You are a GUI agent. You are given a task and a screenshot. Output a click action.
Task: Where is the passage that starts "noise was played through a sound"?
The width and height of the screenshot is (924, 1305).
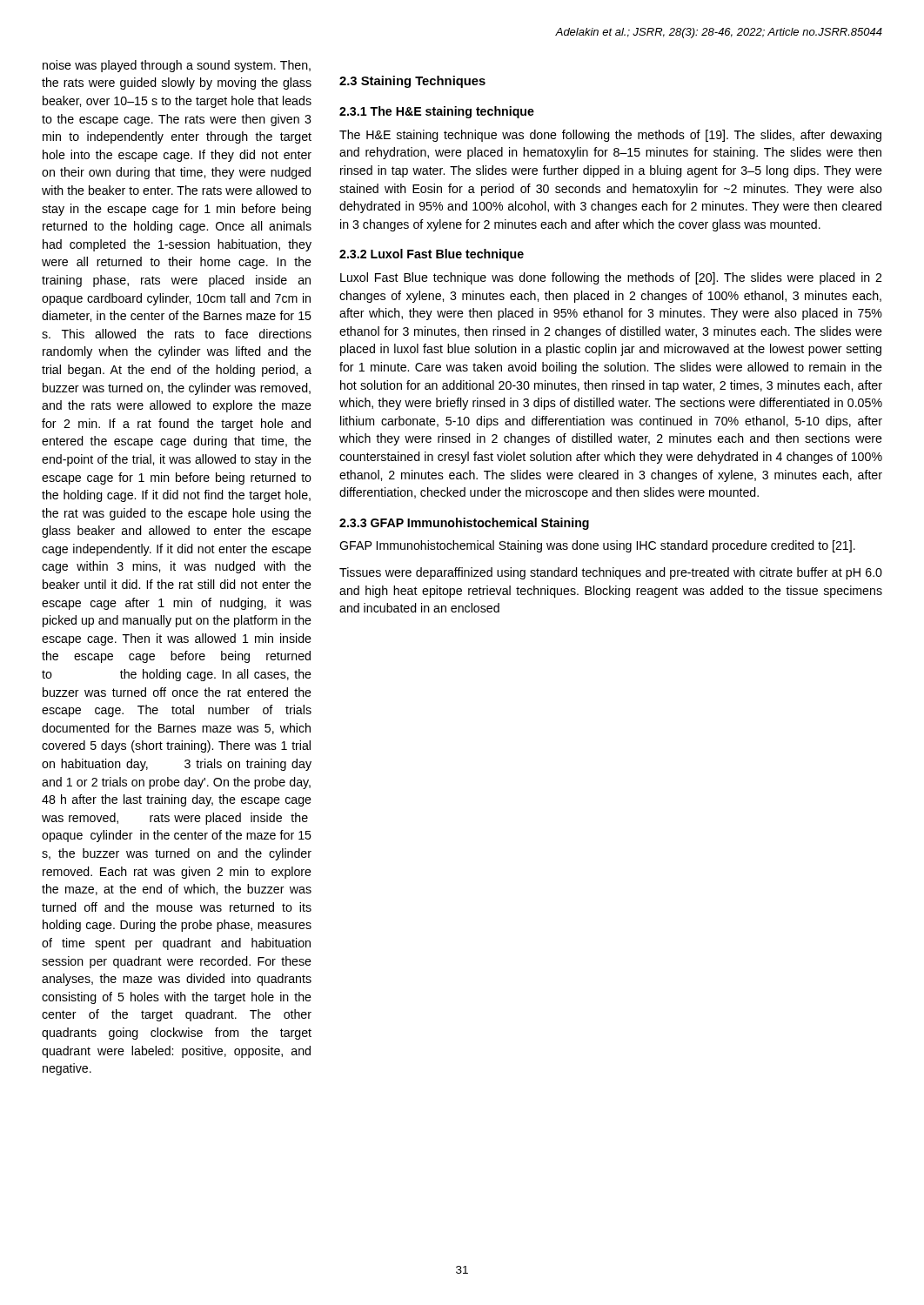[x=177, y=567]
